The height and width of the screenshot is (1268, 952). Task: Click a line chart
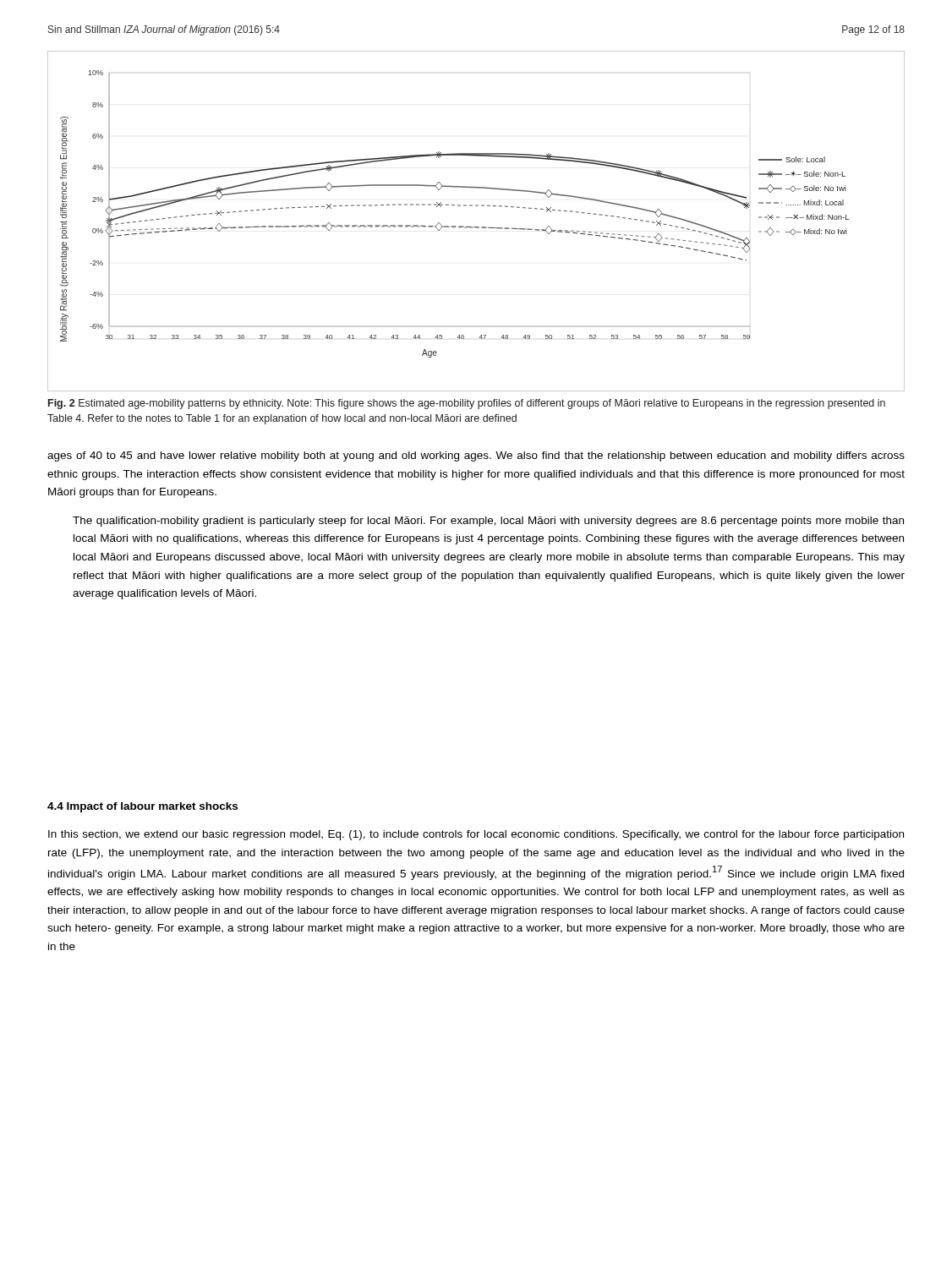coord(476,221)
